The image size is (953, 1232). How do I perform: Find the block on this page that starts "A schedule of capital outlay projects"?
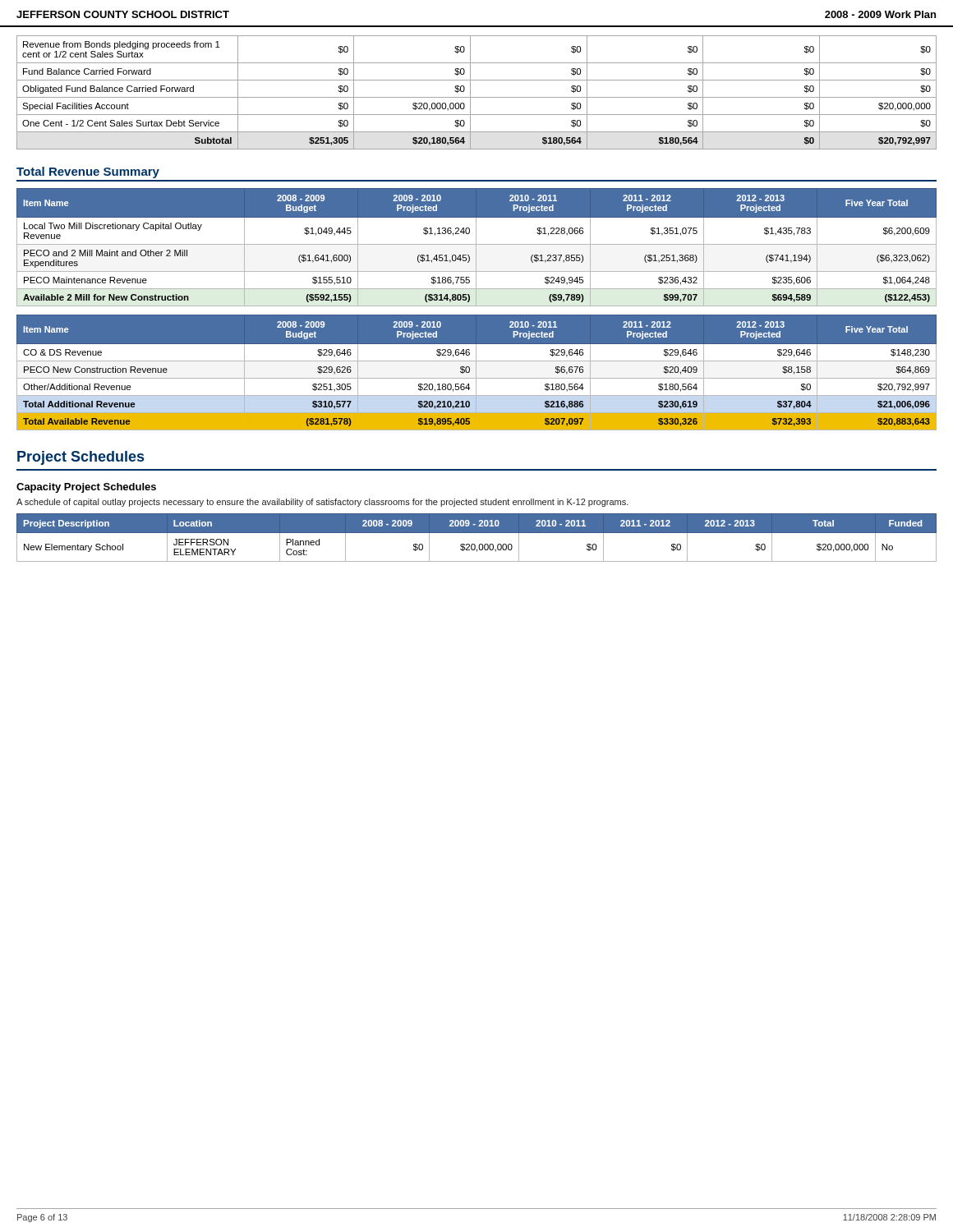tap(323, 502)
